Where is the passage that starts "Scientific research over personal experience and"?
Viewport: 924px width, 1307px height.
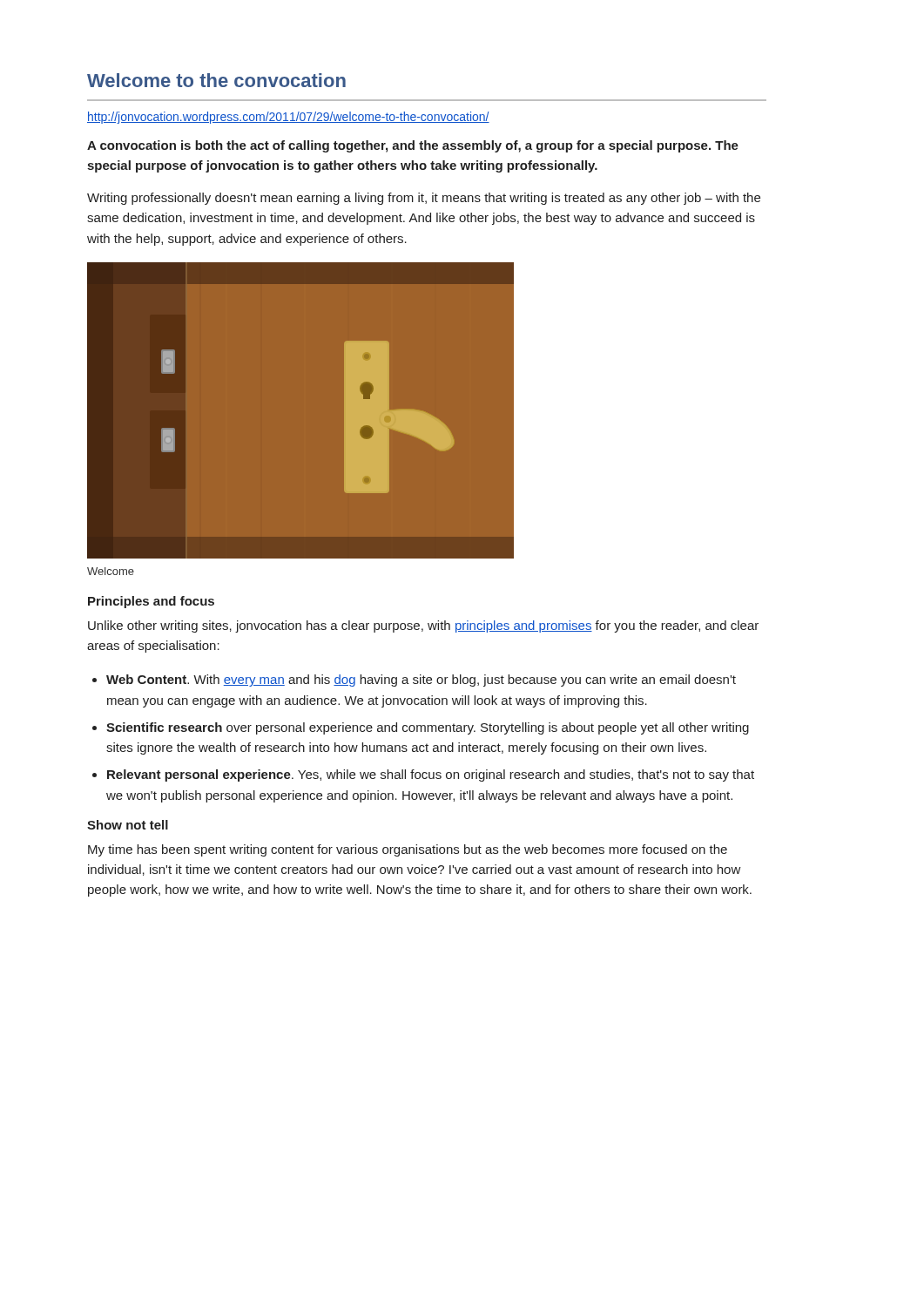[428, 737]
